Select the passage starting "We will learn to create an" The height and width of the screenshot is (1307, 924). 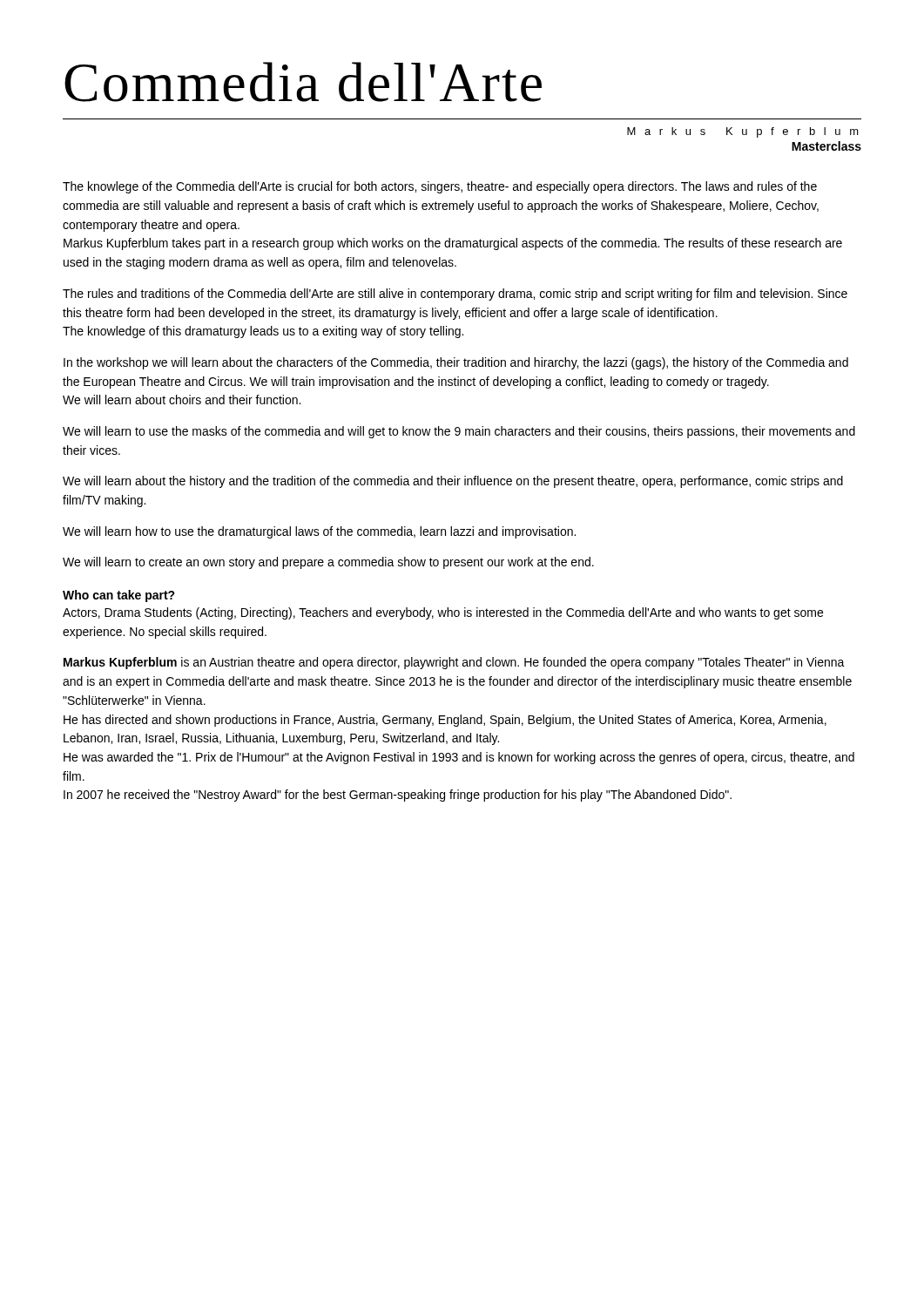click(329, 562)
